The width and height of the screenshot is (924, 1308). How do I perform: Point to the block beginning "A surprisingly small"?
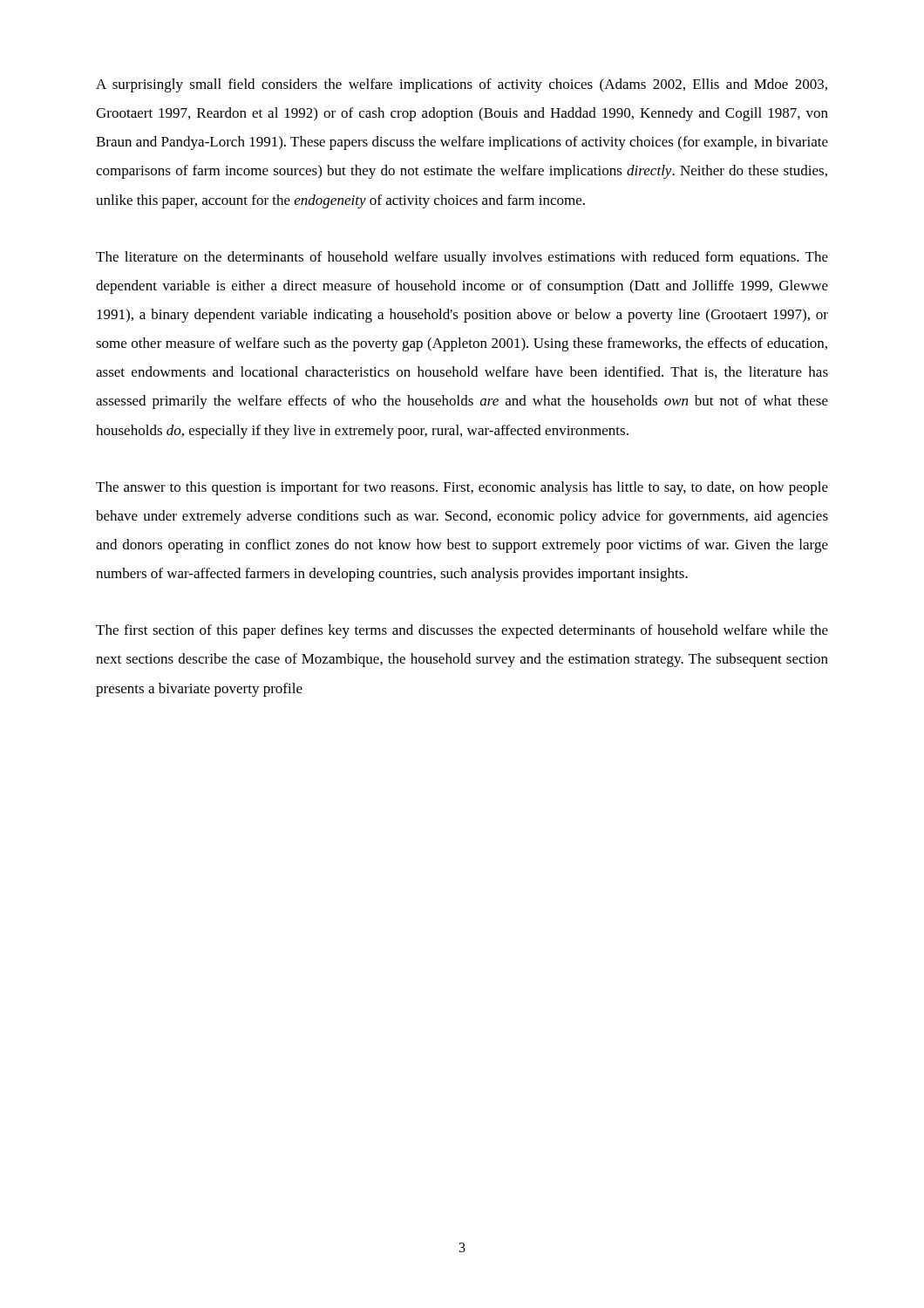[462, 142]
